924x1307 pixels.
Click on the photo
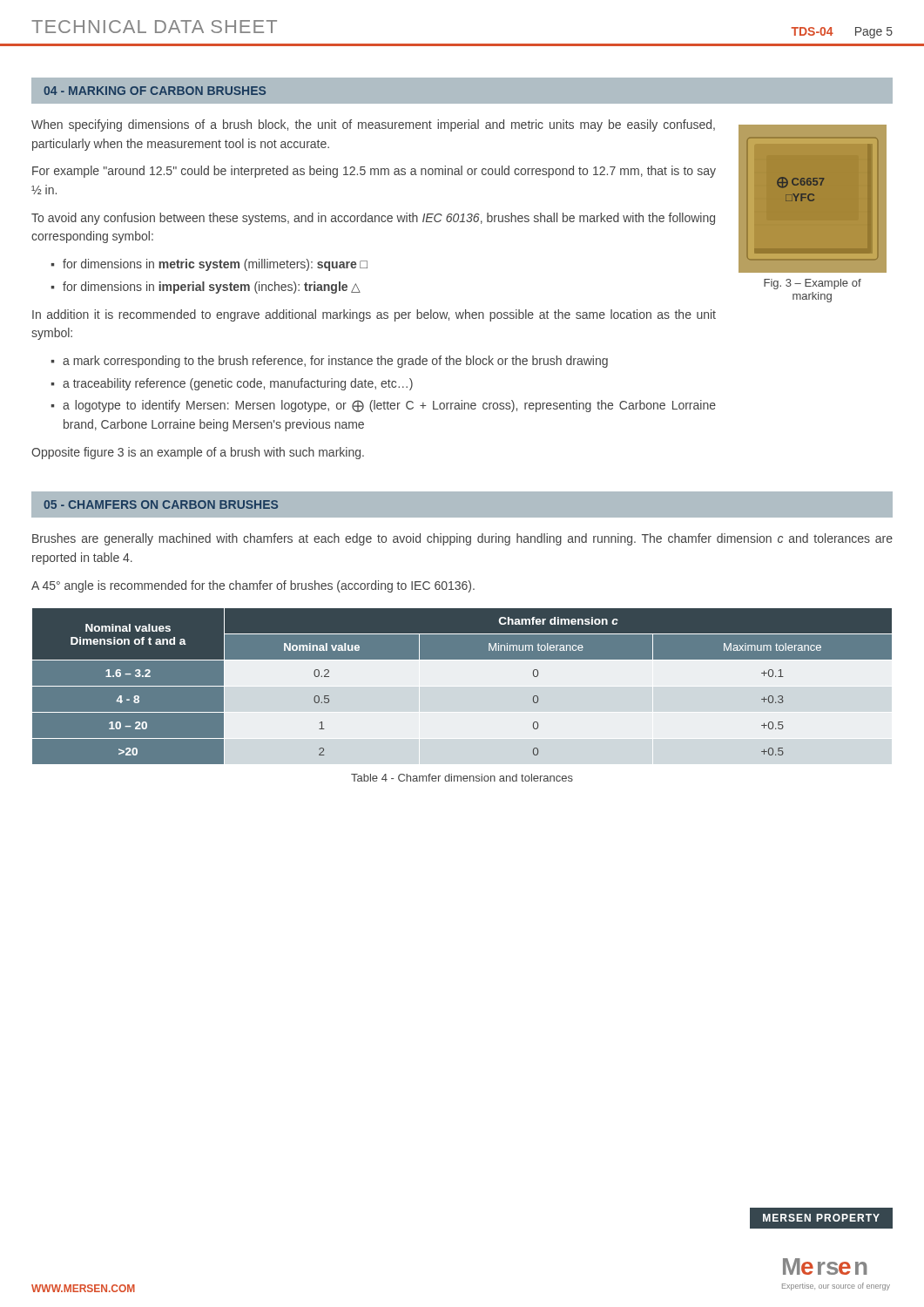tap(812, 199)
